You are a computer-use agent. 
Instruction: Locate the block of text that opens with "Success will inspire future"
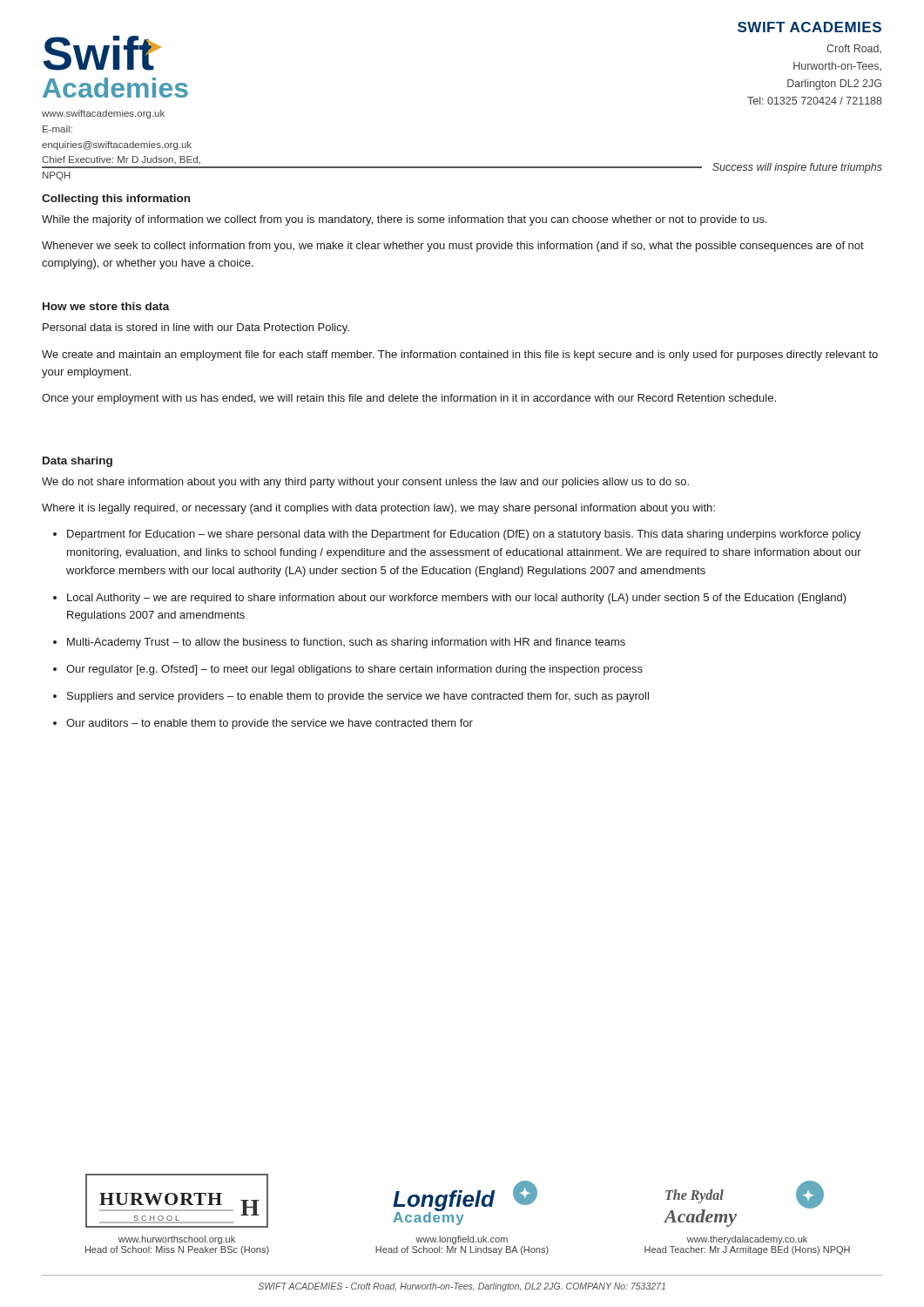click(x=462, y=167)
